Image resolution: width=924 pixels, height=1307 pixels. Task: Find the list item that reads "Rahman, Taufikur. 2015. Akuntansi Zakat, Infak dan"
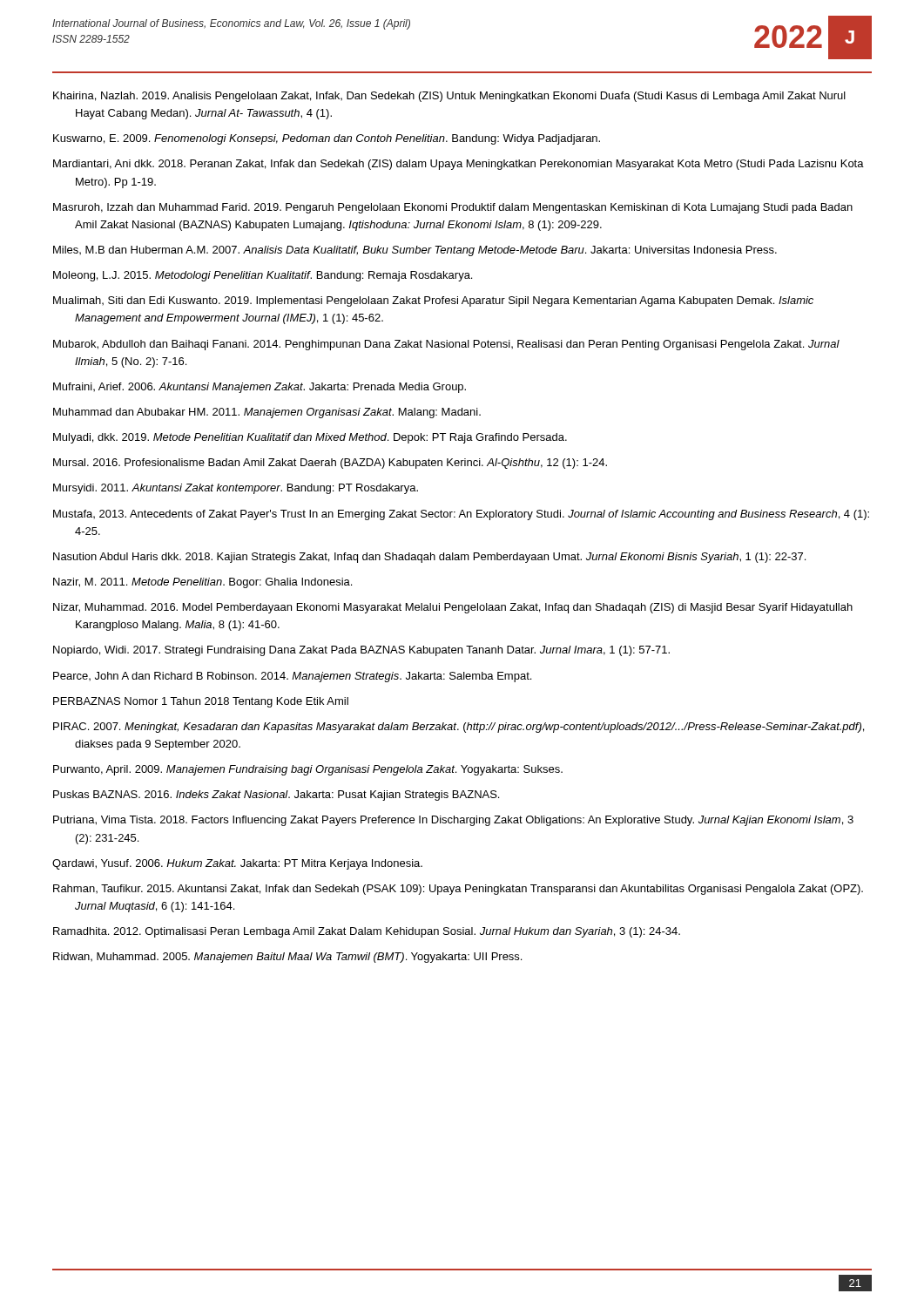coord(458,897)
